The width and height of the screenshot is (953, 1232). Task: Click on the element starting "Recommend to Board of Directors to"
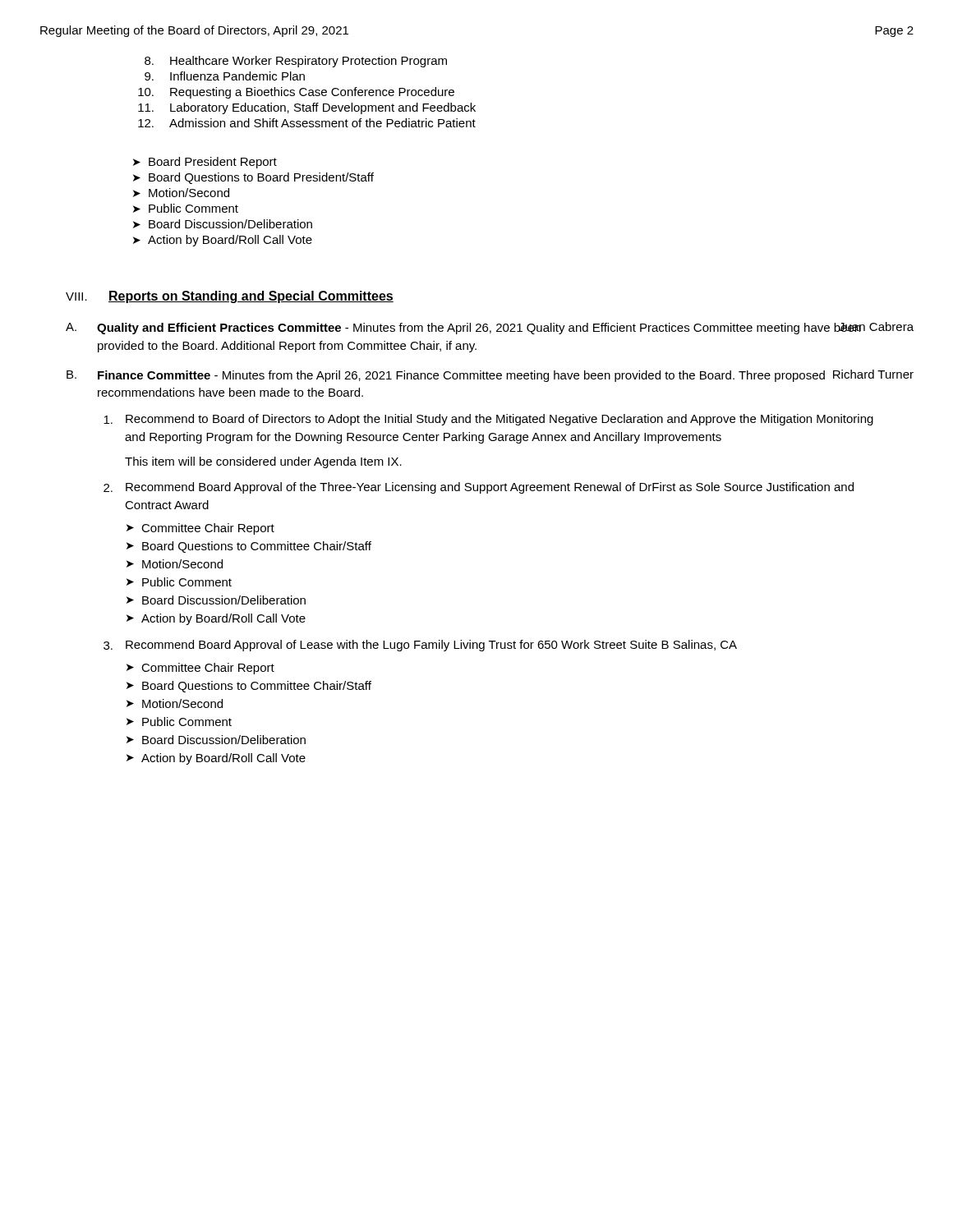click(499, 427)
